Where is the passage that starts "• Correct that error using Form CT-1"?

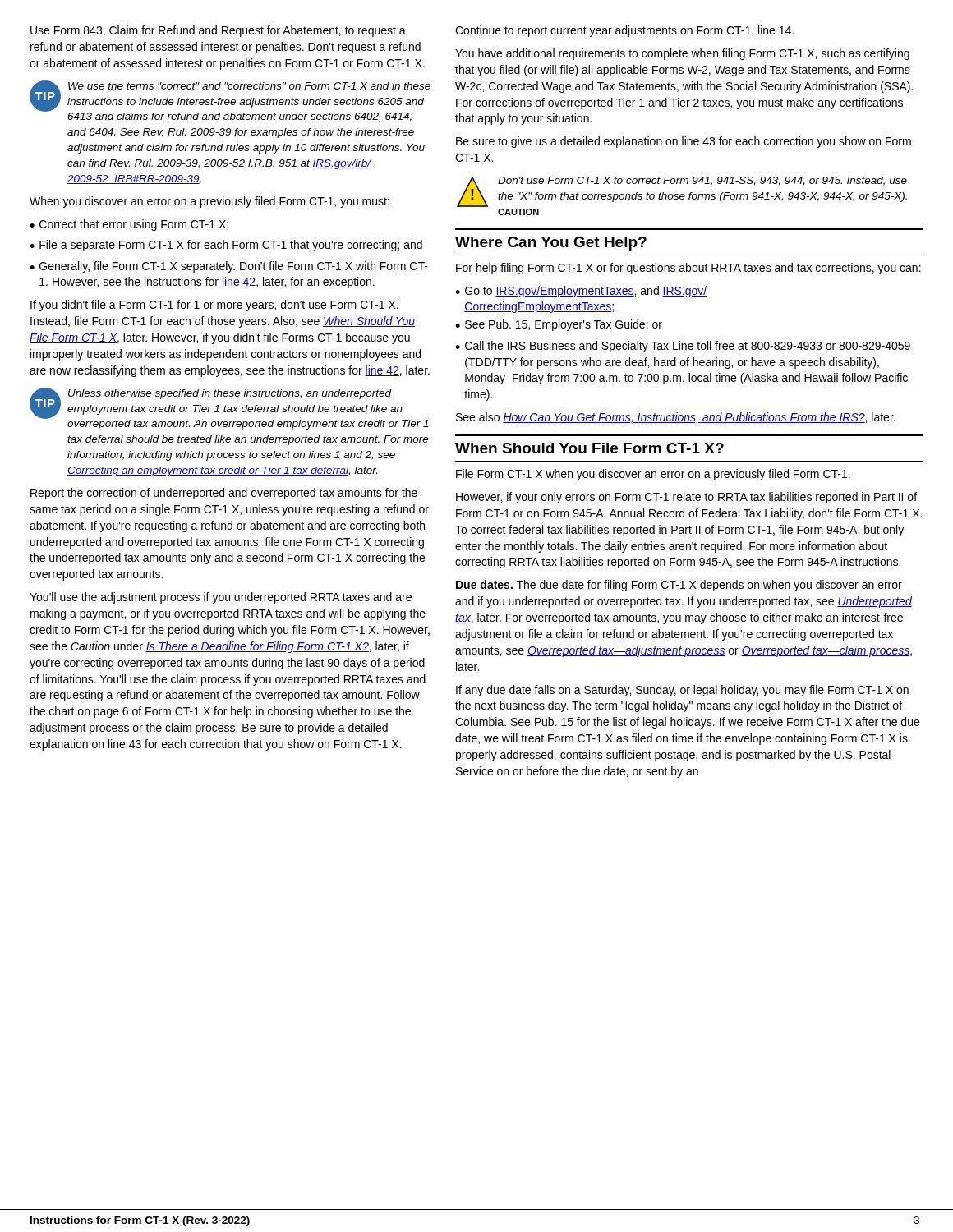coord(231,226)
